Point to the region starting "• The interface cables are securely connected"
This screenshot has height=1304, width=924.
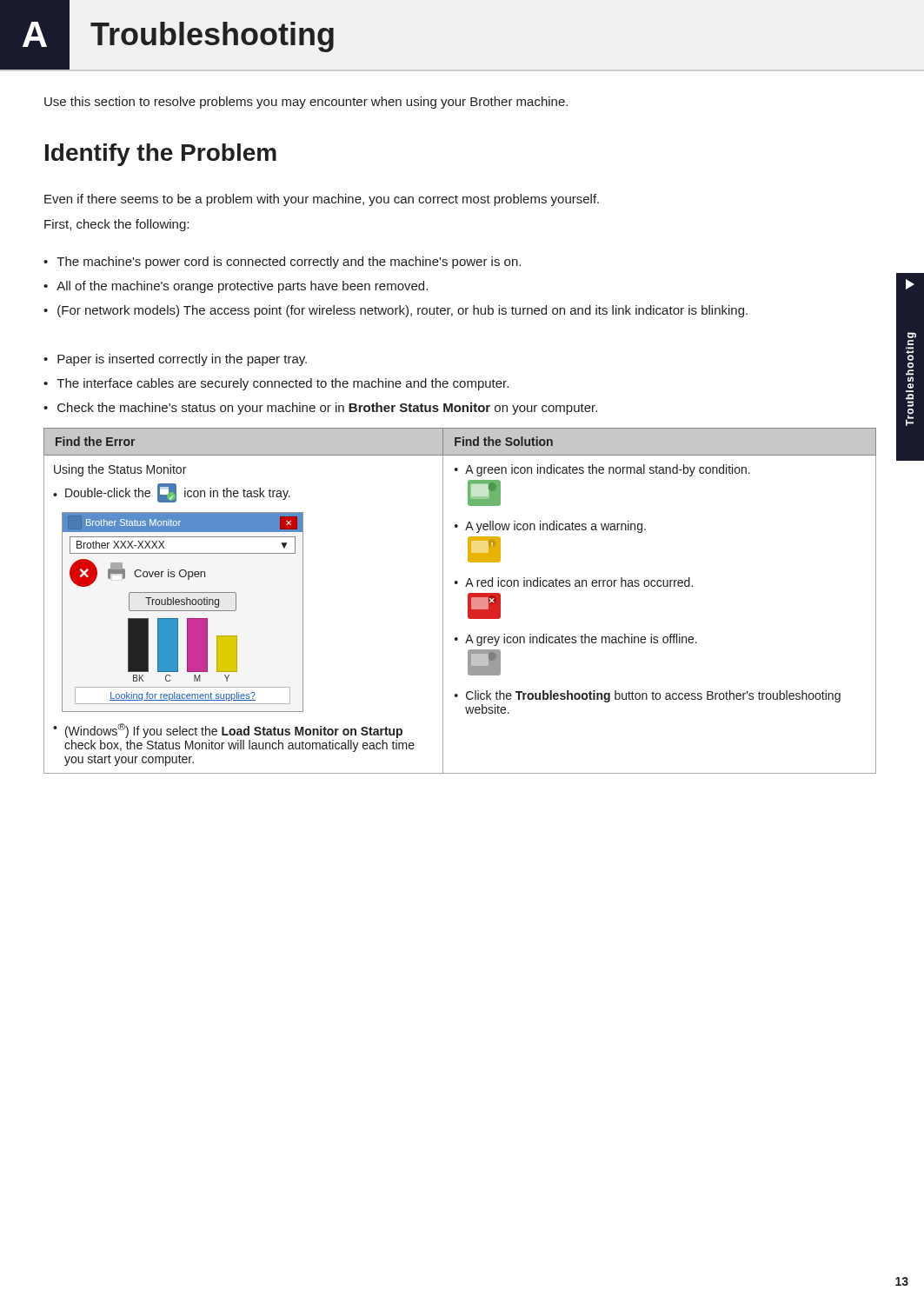pos(277,384)
